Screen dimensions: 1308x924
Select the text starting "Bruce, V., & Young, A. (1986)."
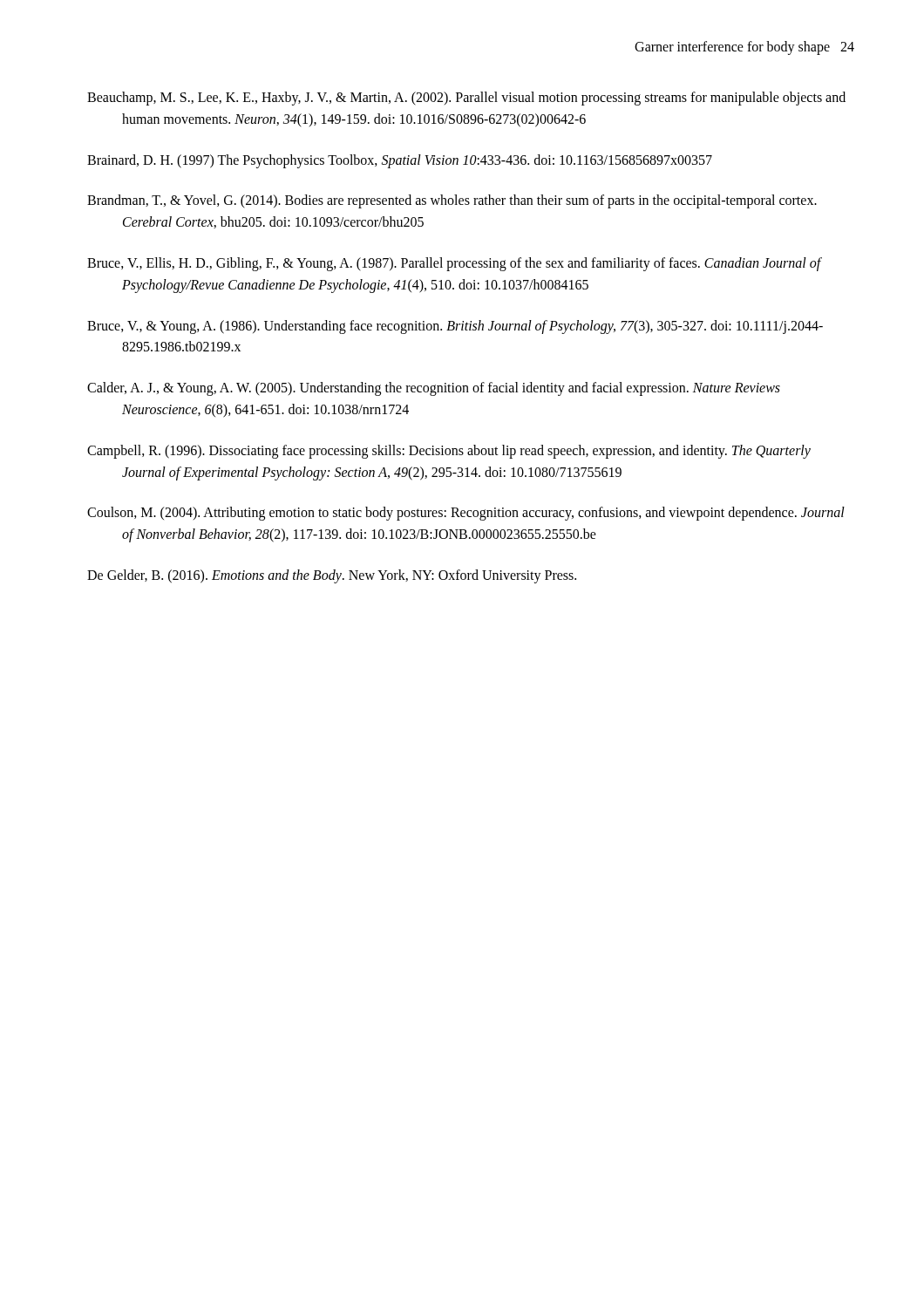[455, 336]
